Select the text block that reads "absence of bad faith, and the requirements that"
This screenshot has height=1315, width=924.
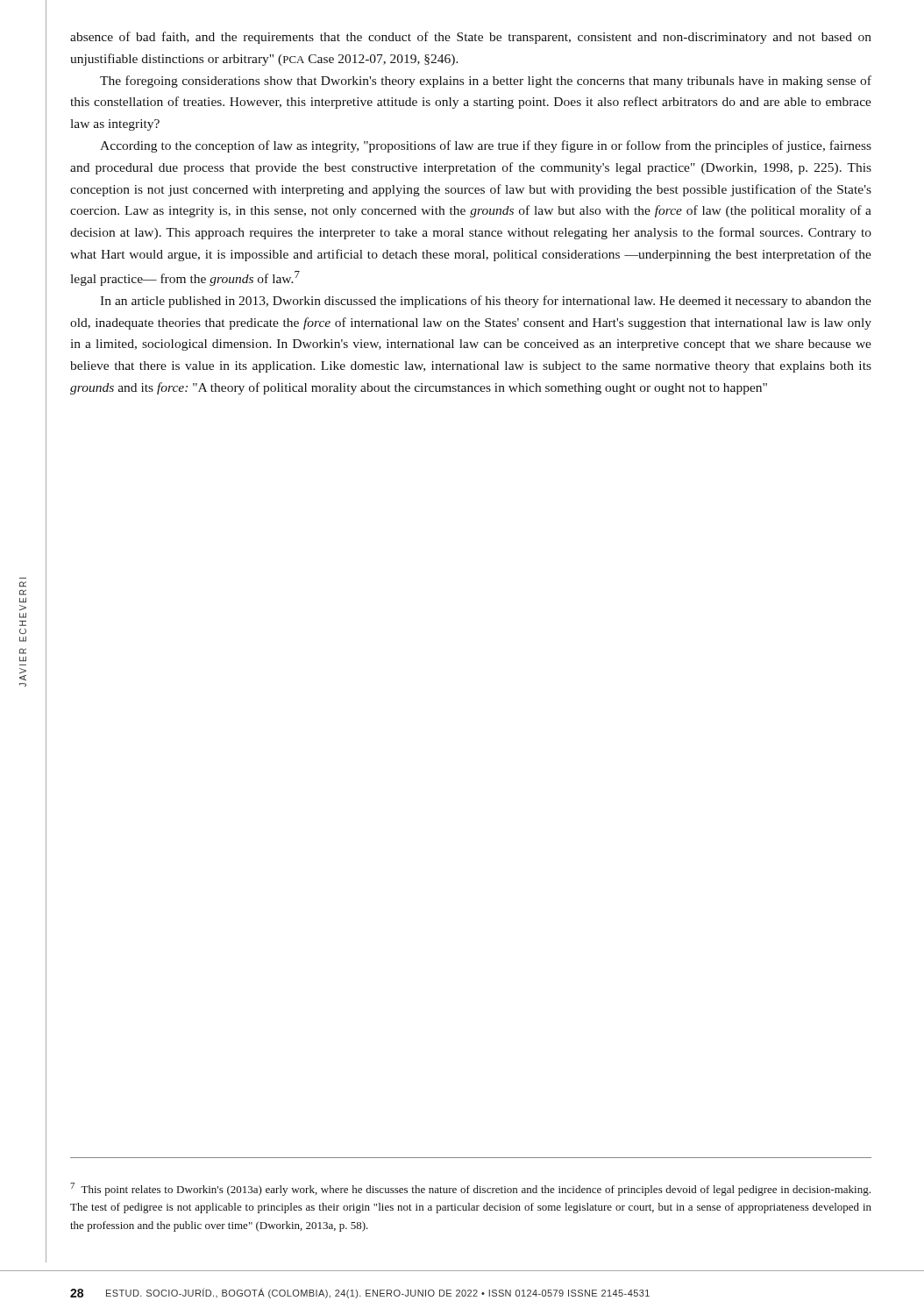471,212
